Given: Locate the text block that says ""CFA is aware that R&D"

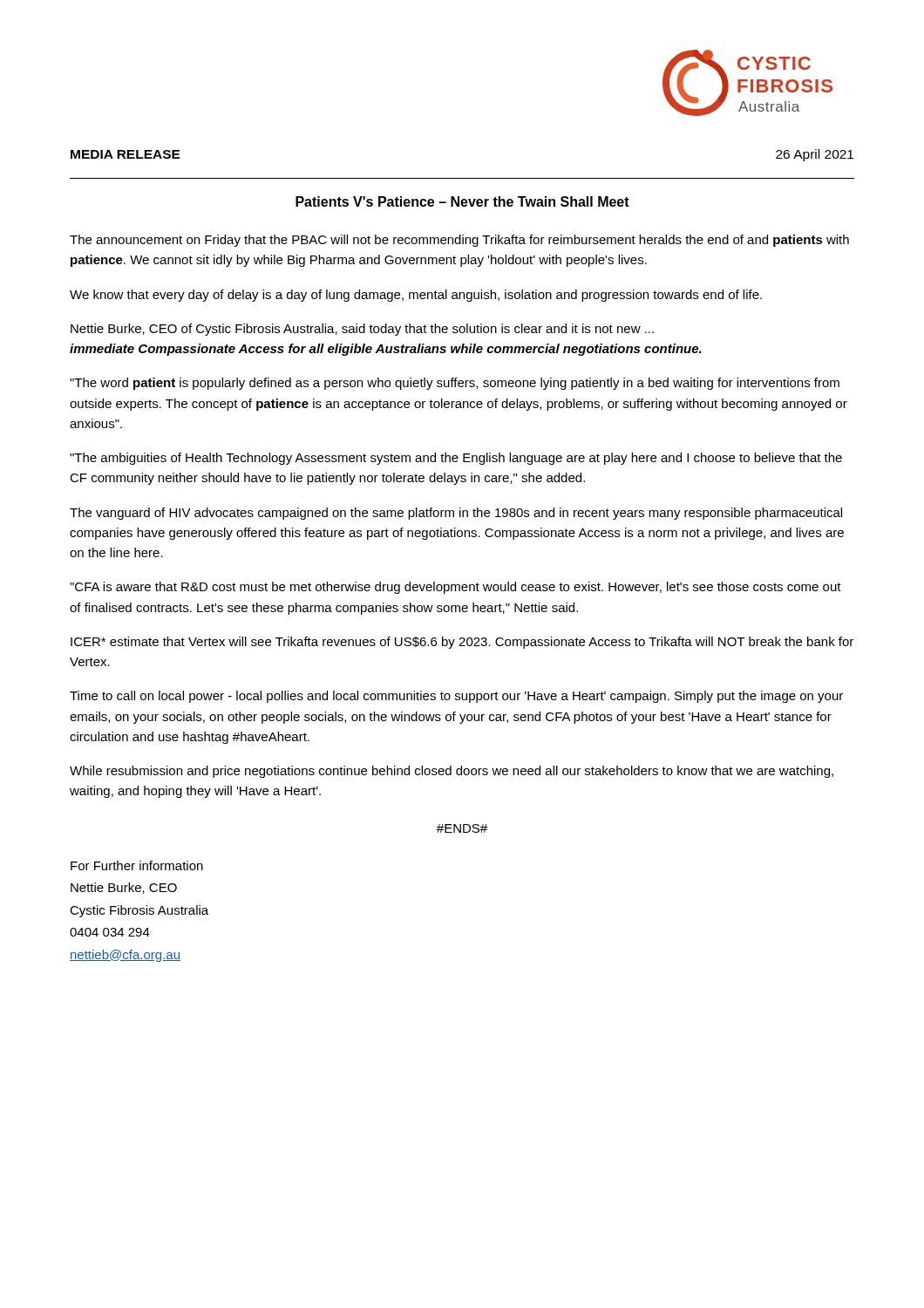Looking at the screenshot, I should (x=455, y=597).
